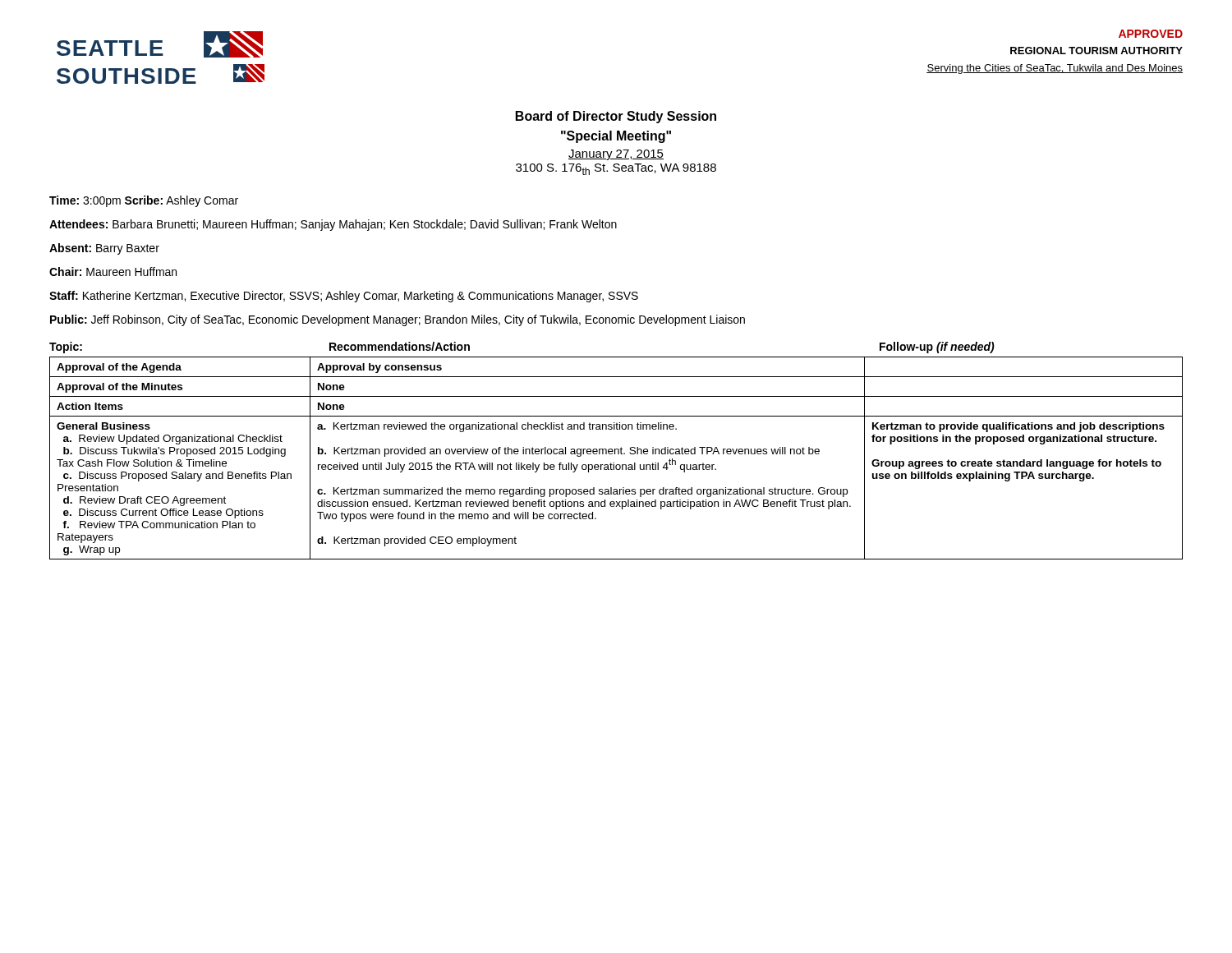Navigate to the element starting "Staff: Katherine Kertzman, Executive Director,"

click(344, 296)
